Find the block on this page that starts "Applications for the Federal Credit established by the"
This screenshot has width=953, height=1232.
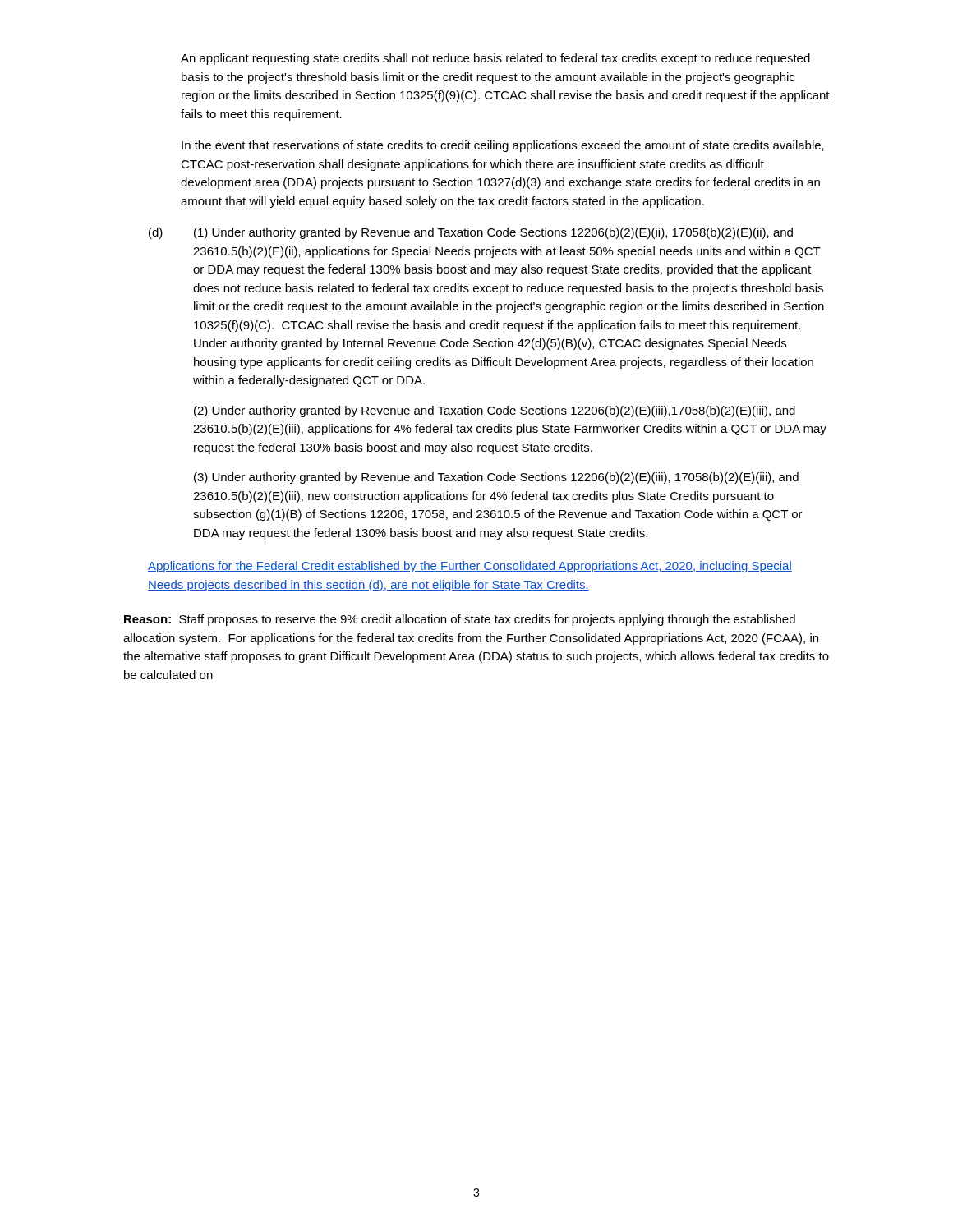point(470,575)
